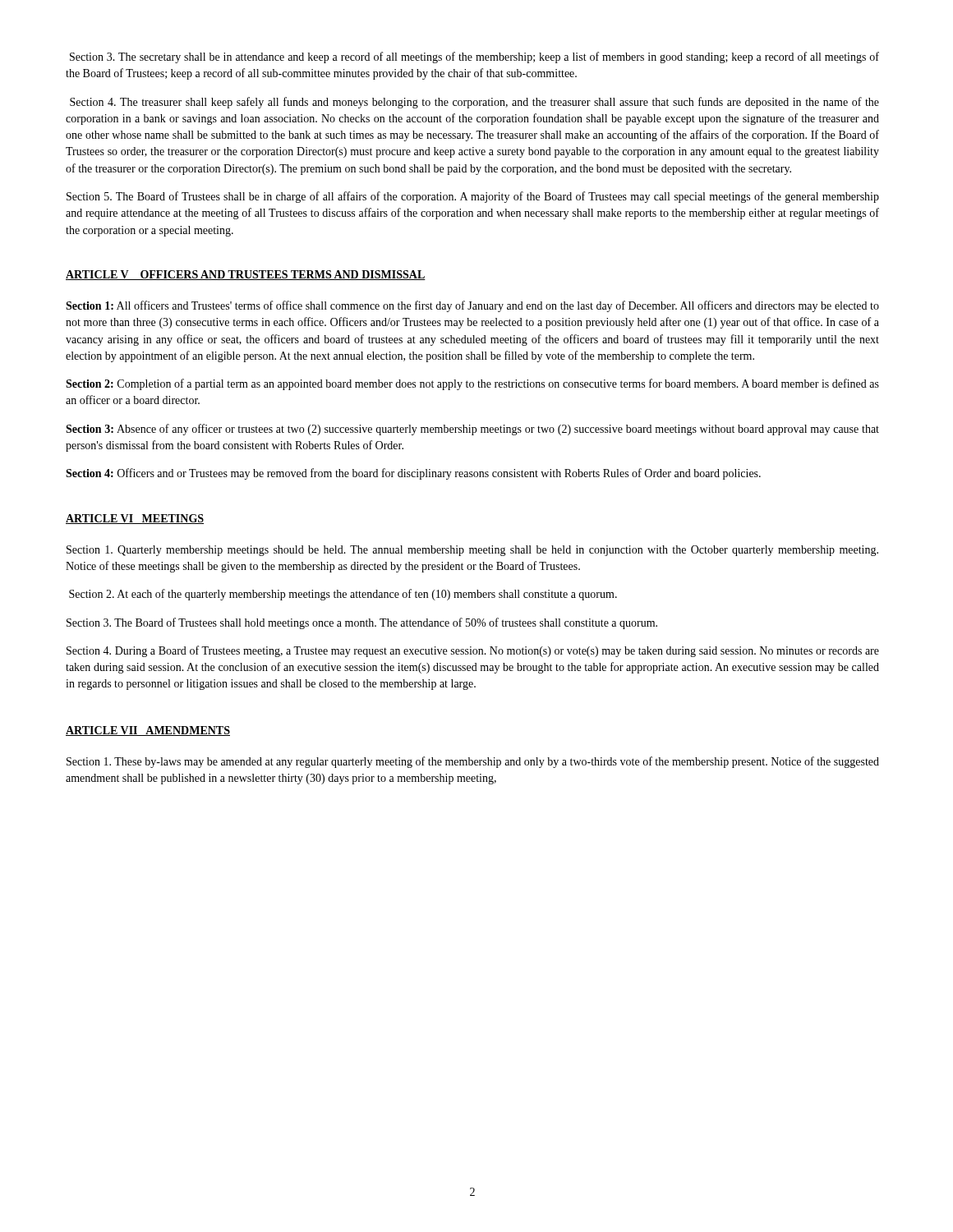953x1232 pixels.
Task: Find the text block that reads "Section 1. These by-laws"
Action: 472,770
